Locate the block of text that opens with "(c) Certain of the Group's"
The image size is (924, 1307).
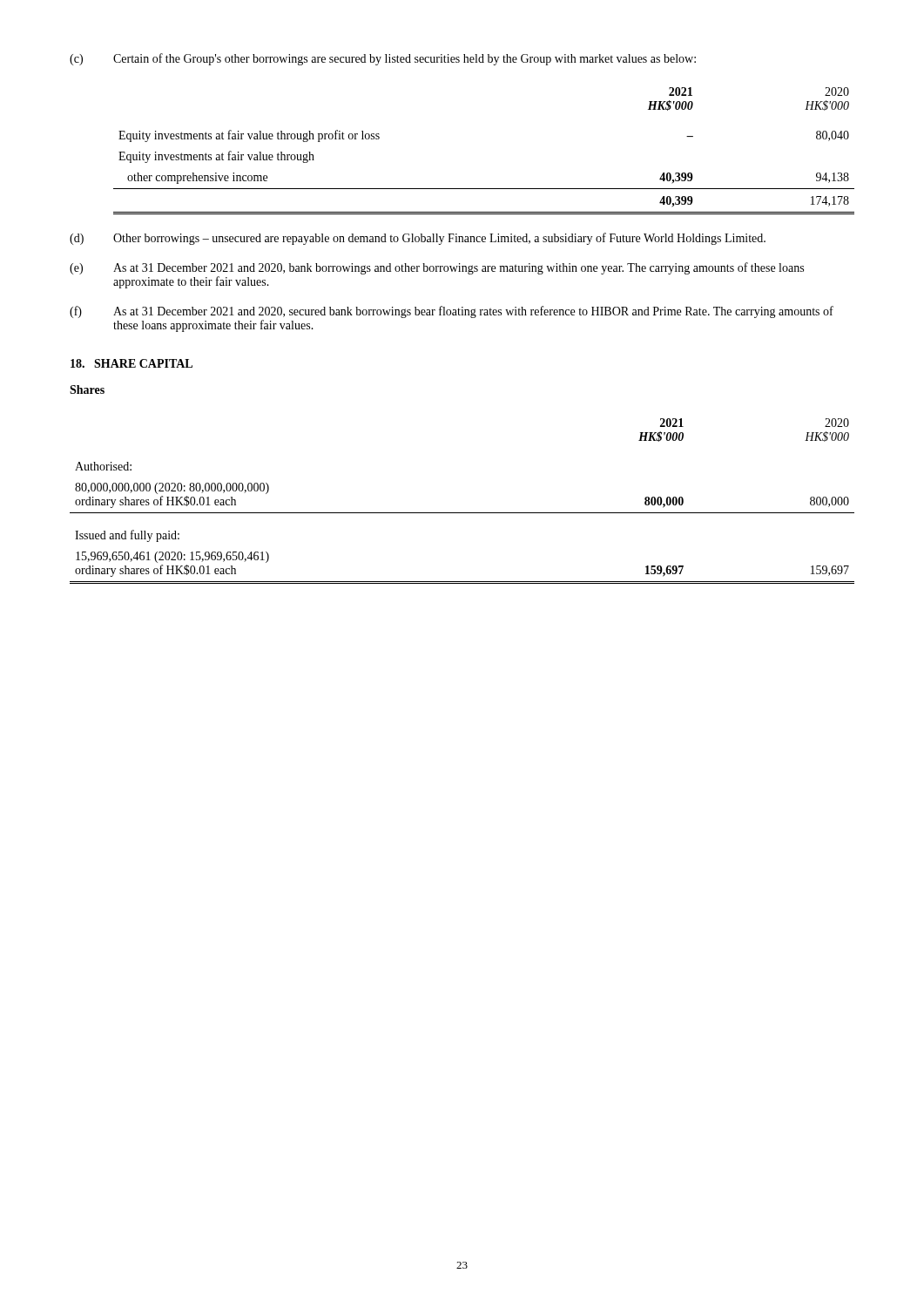[462, 59]
